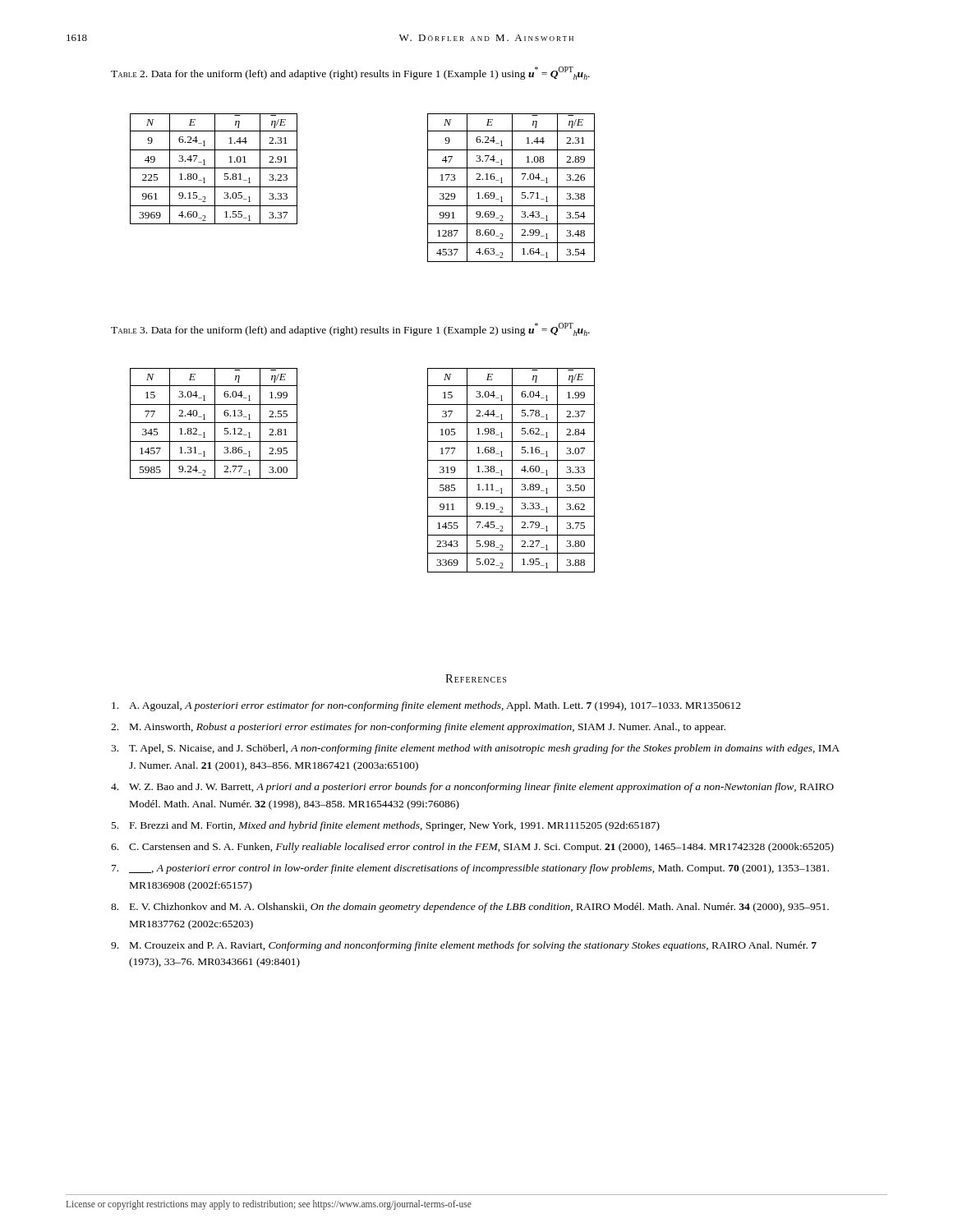Image resolution: width=953 pixels, height=1232 pixels.
Task: Select the passage starting "3. T. Apel, S. Nicaise, and"
Action: (x=476, y=757)
